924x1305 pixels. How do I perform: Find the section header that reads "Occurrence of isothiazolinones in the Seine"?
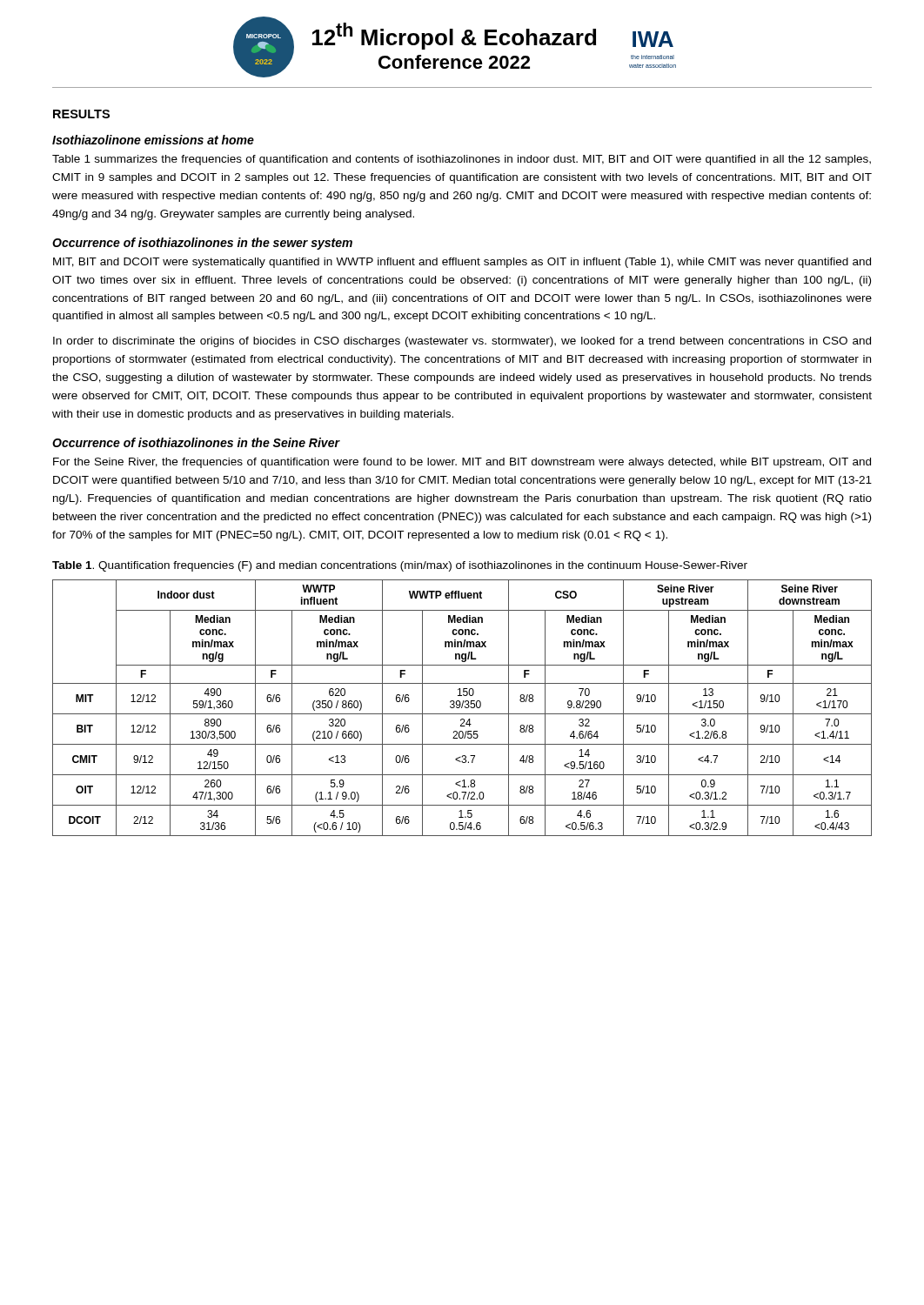point(196,443)
